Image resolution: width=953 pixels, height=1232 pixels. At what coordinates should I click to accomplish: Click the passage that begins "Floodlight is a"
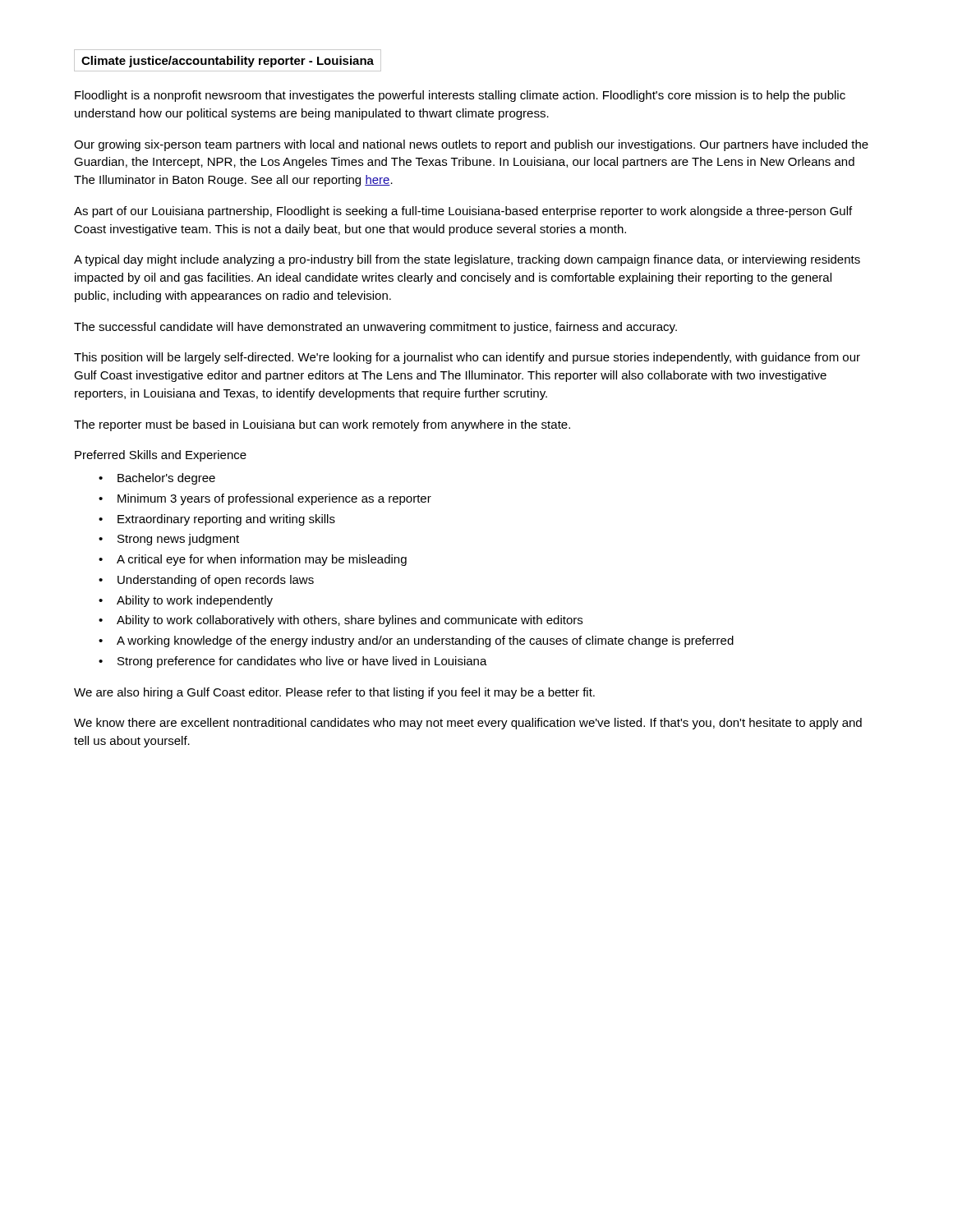pyautogui.click(x=460, y=104)
